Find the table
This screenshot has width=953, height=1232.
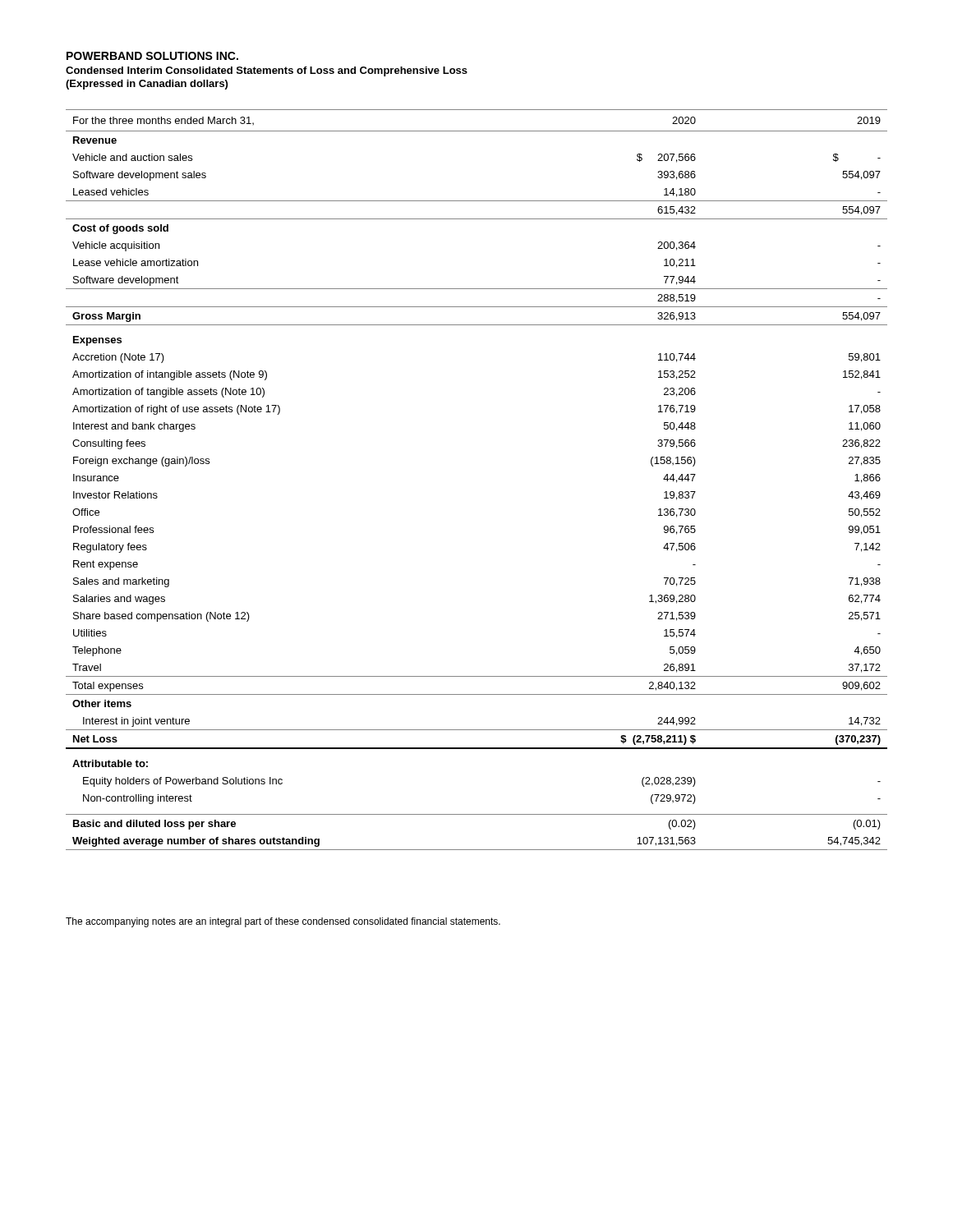pyautogui.click(x=476, y=480)
